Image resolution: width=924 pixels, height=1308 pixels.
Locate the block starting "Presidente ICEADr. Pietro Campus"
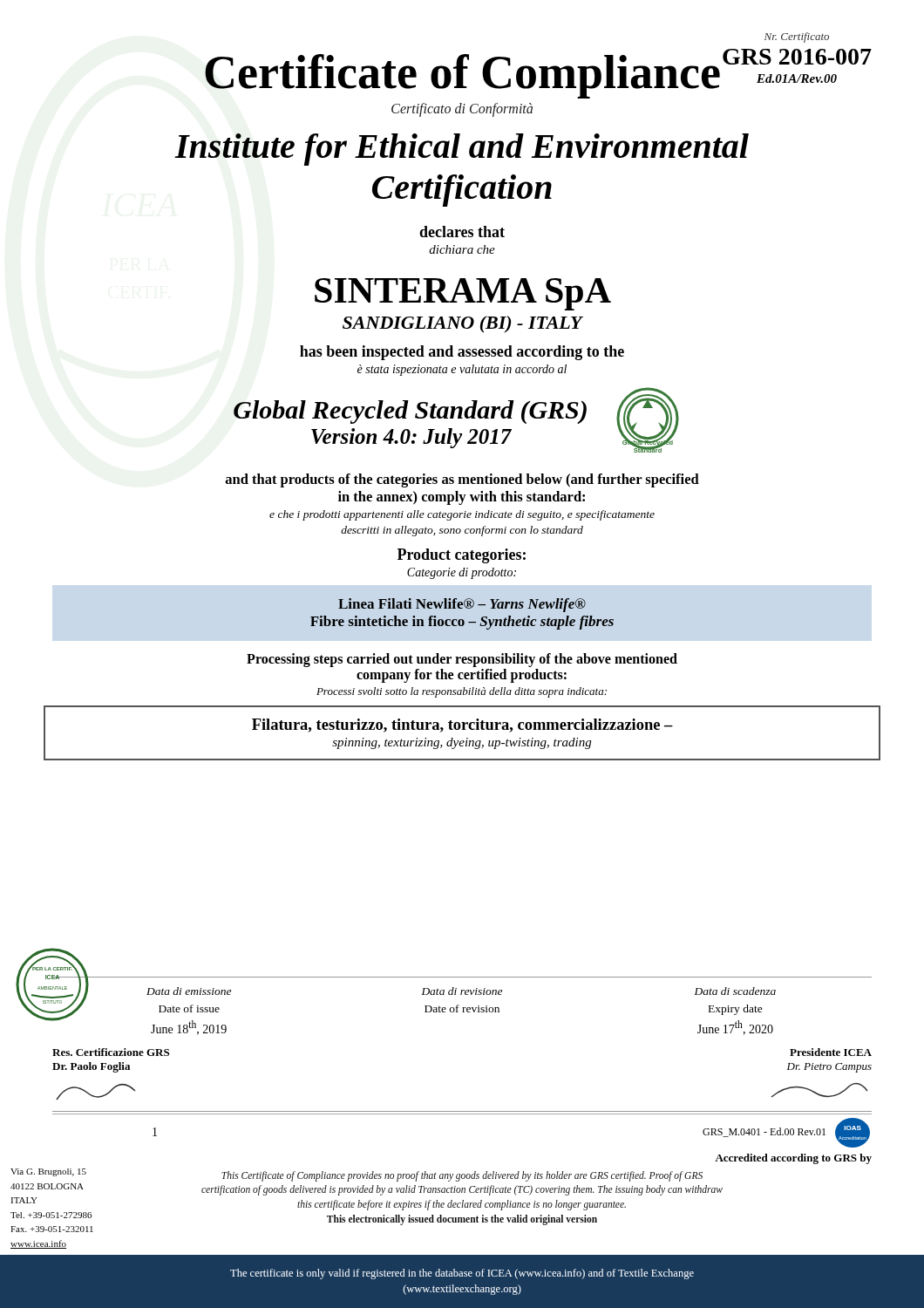click(819, 1075)
